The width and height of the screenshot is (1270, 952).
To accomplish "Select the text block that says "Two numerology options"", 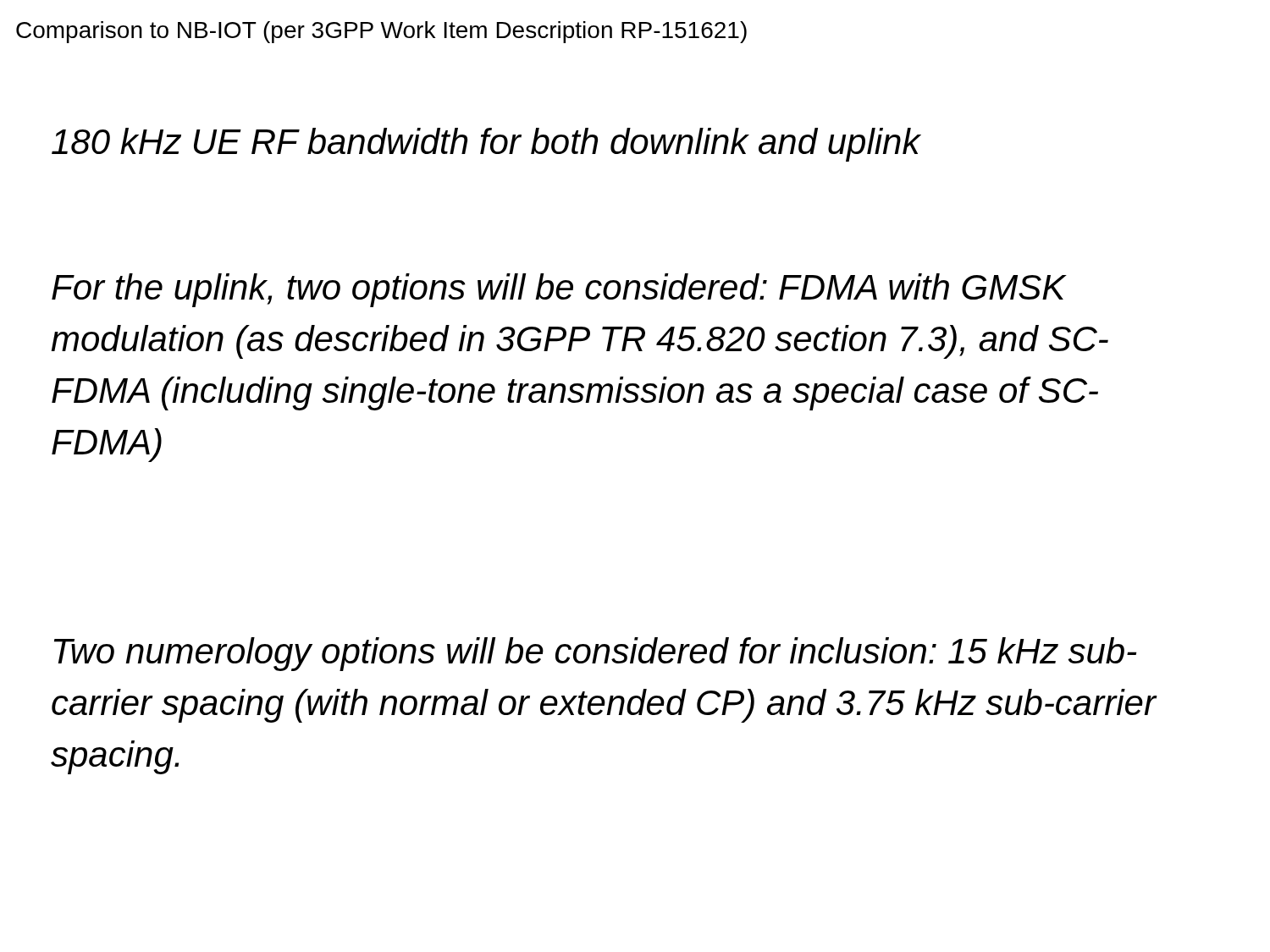I will (603, 703).
